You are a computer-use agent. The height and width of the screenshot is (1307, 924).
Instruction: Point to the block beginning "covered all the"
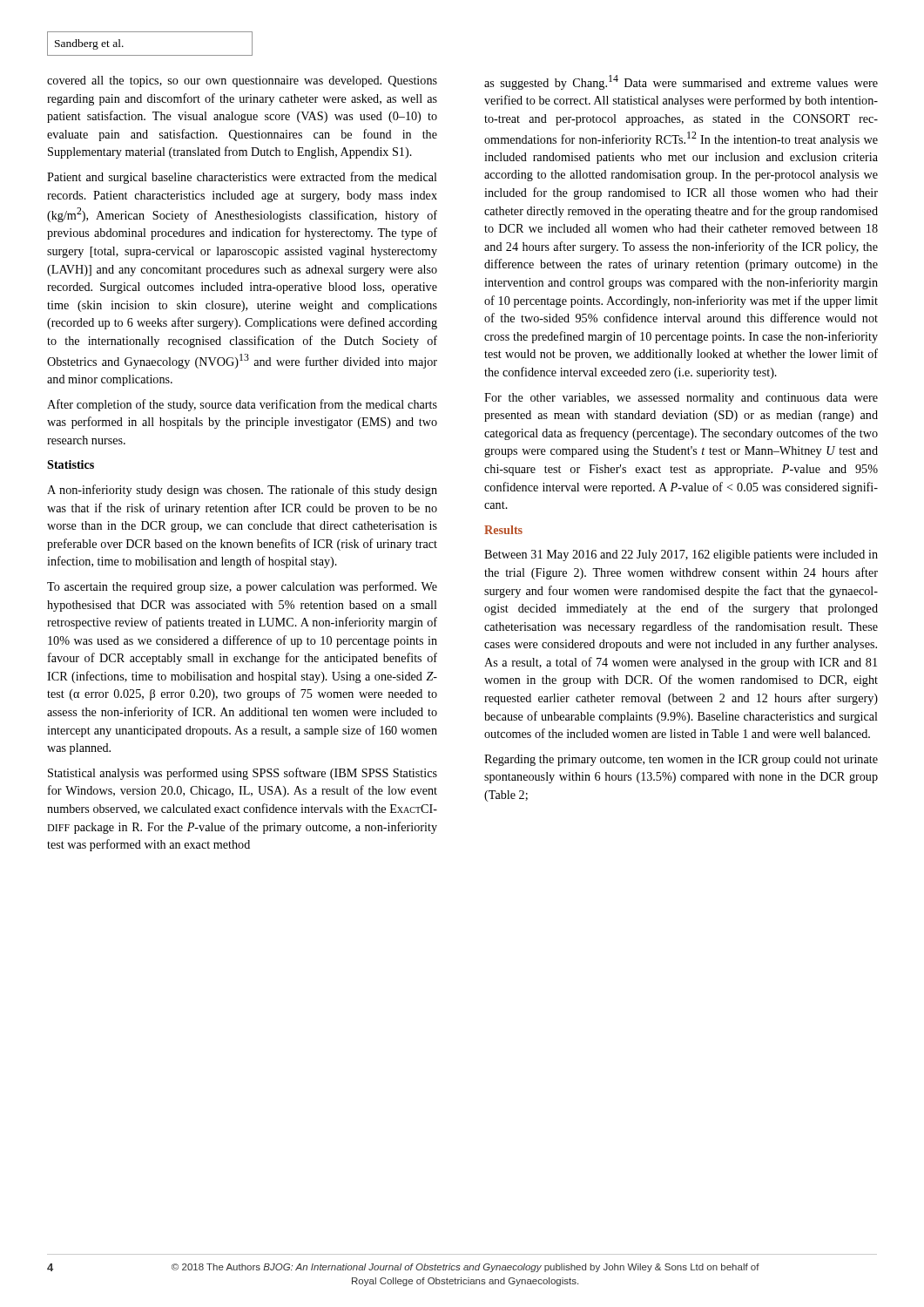tap(242, 116)
